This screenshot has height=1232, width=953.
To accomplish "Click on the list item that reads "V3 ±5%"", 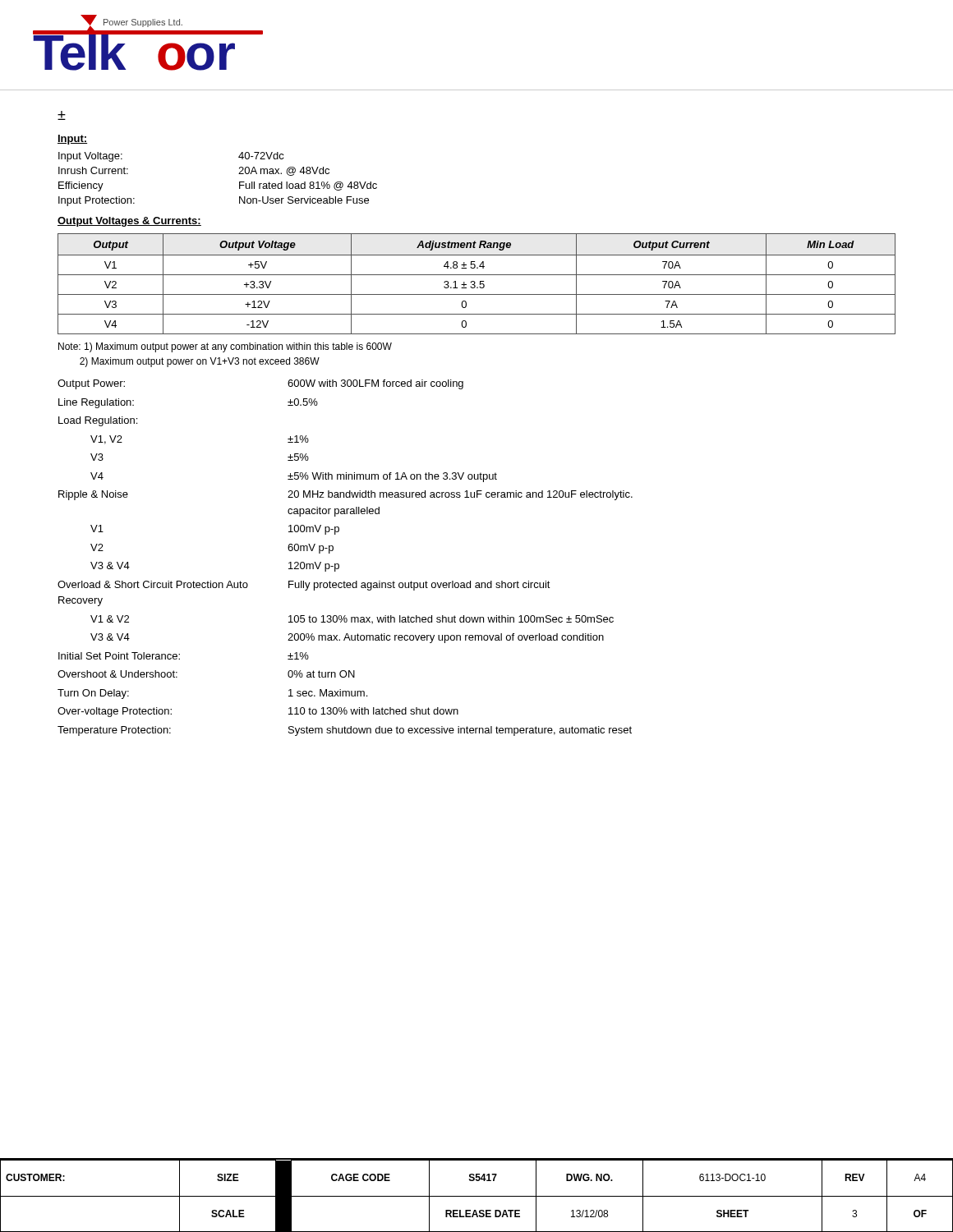I will point(96,457).
